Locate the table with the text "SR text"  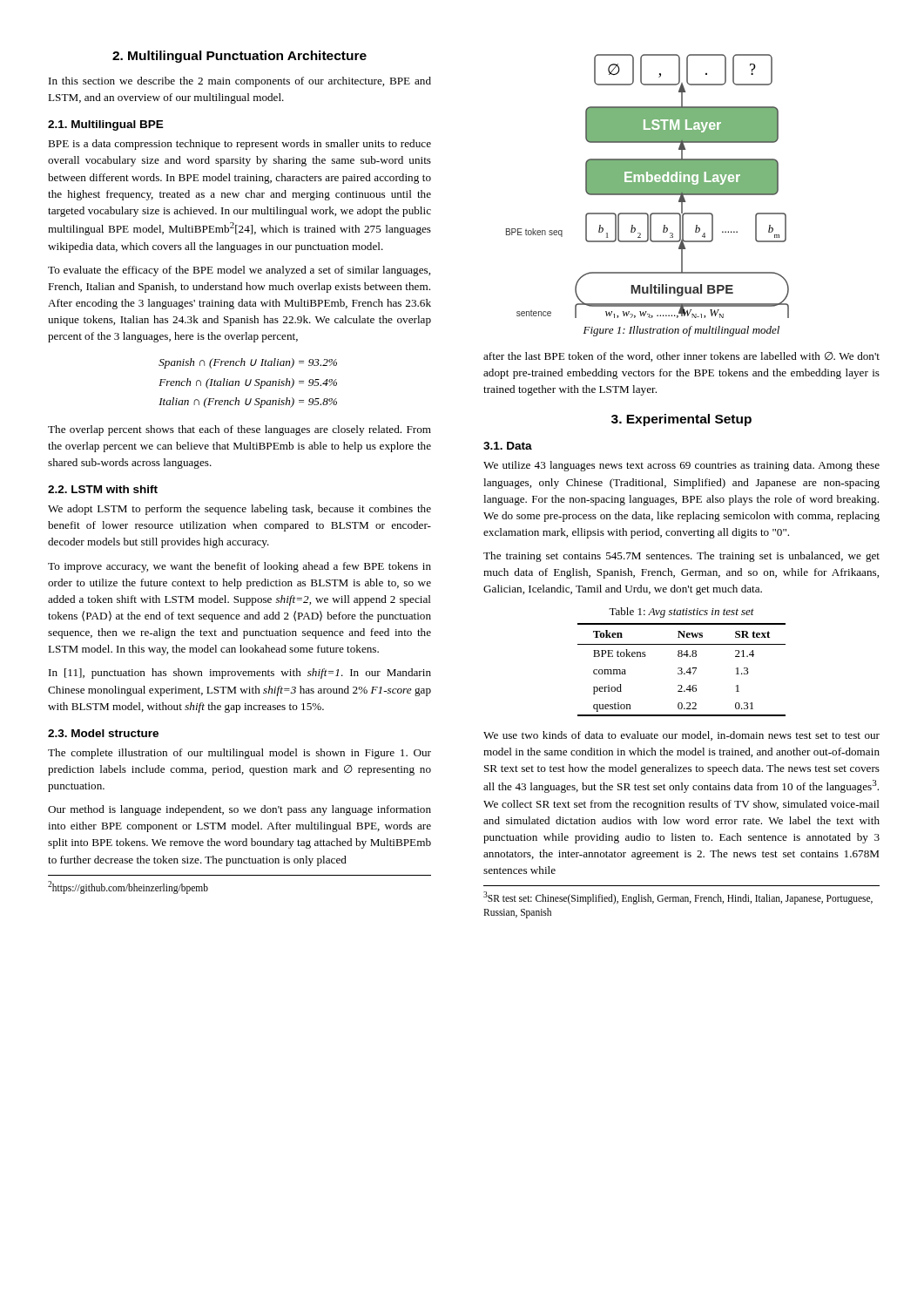pos(681,669)
